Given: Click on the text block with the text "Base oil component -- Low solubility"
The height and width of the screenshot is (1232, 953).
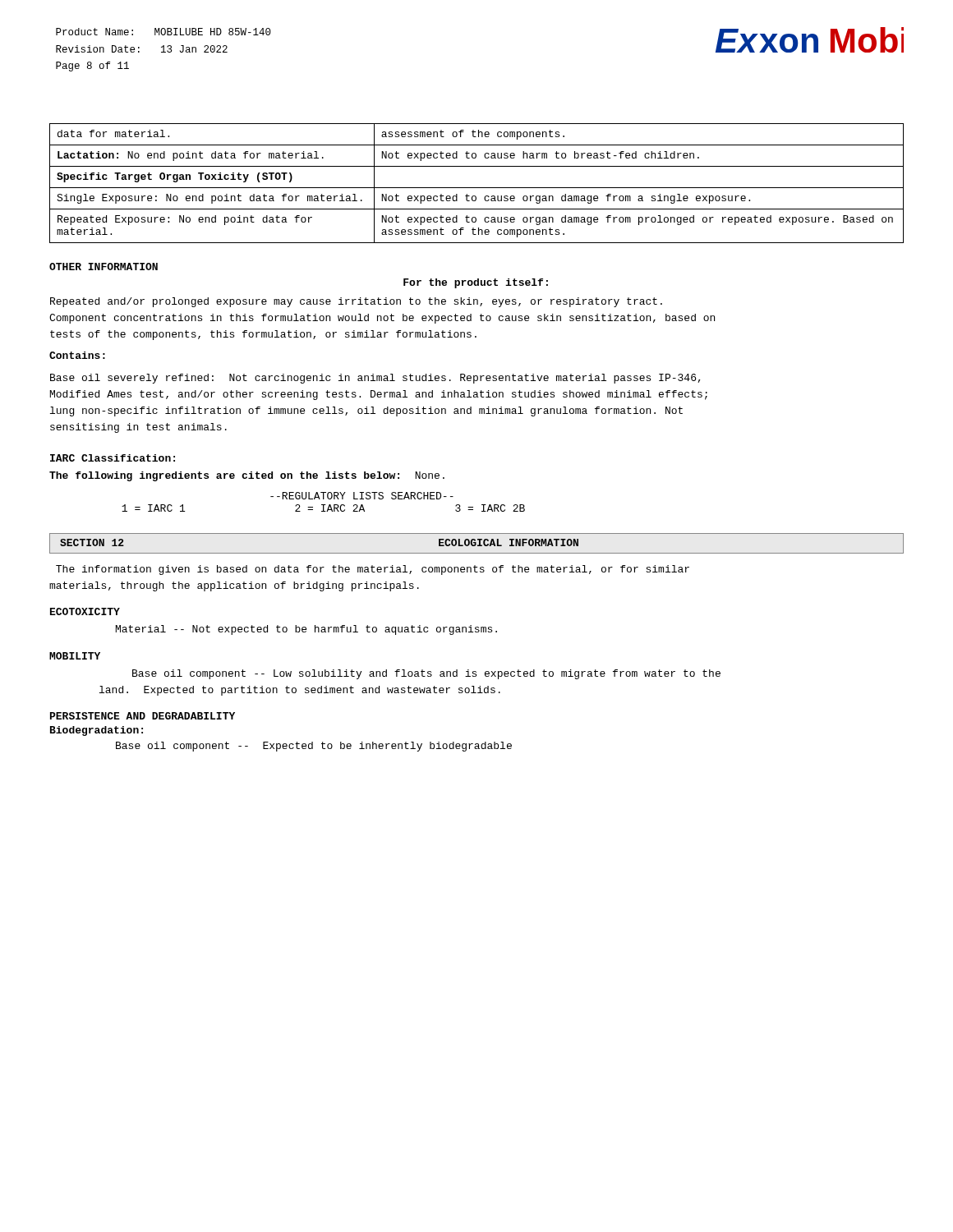Looking at the screenshot, I should tap(426, 682).
